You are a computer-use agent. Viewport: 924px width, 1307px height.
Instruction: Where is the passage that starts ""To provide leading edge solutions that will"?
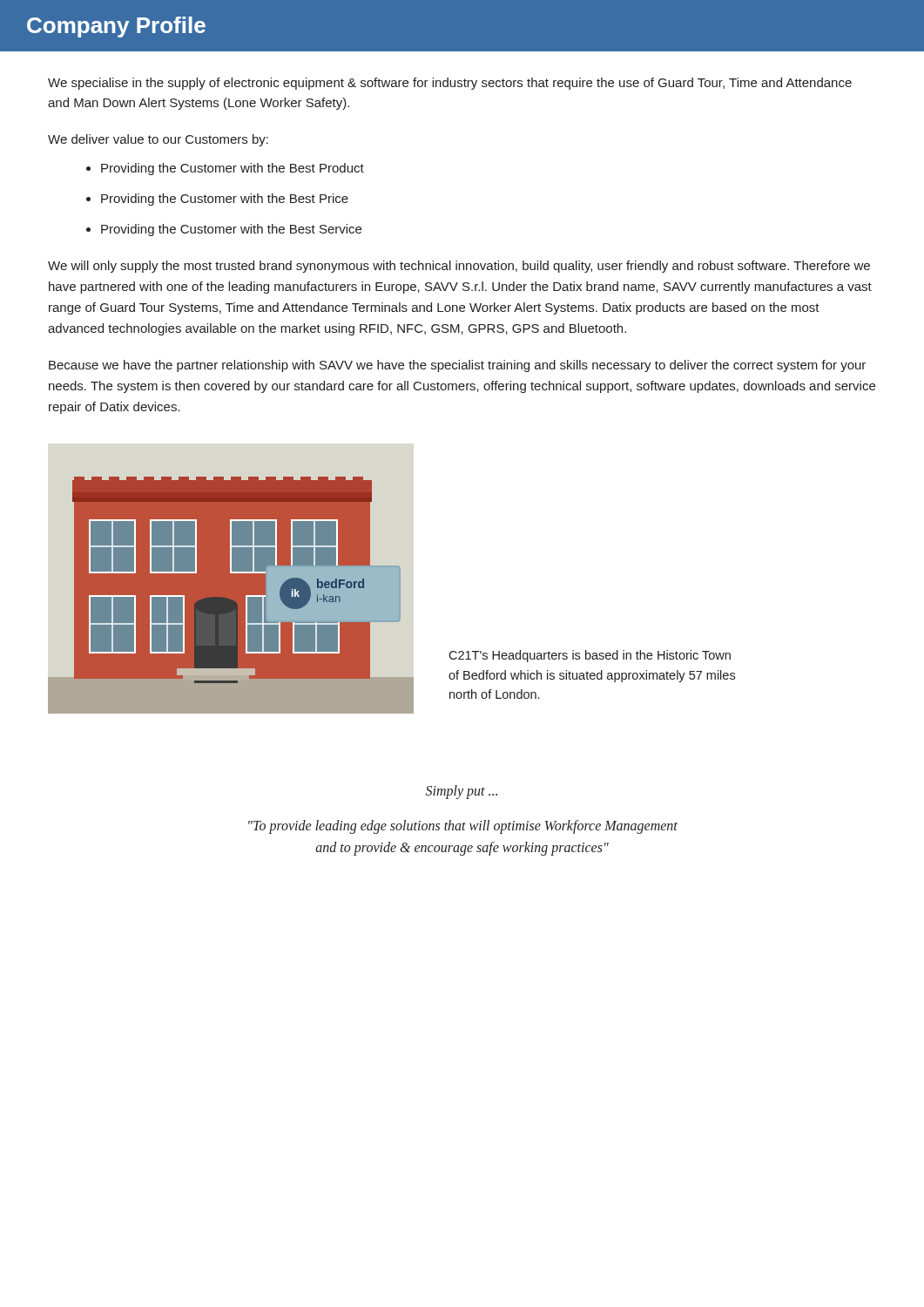[x=462, y=836]
